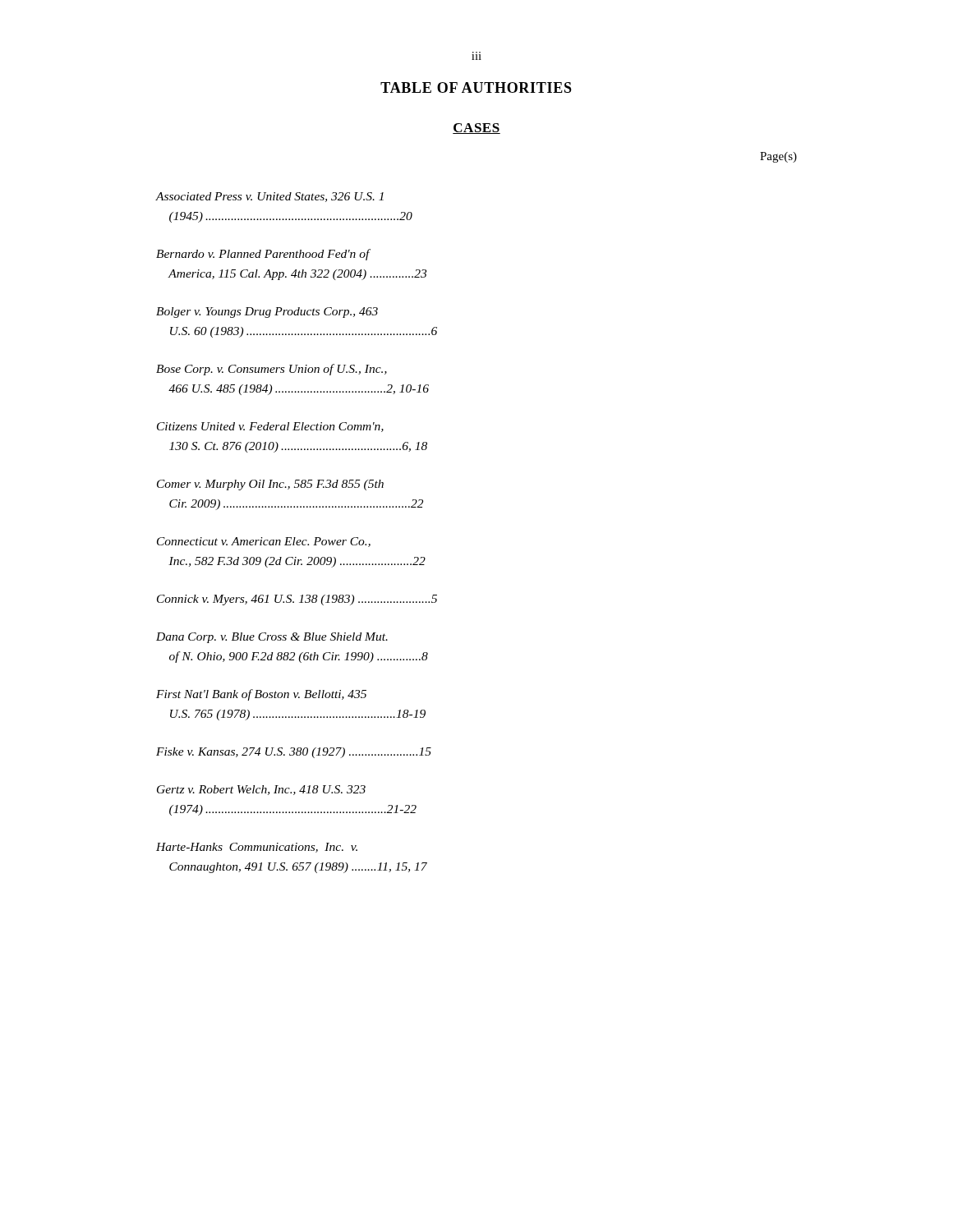
Task: Navigate to the region starting "Associated Press v. United States, 326"
Action: click(x=270, y=197)
